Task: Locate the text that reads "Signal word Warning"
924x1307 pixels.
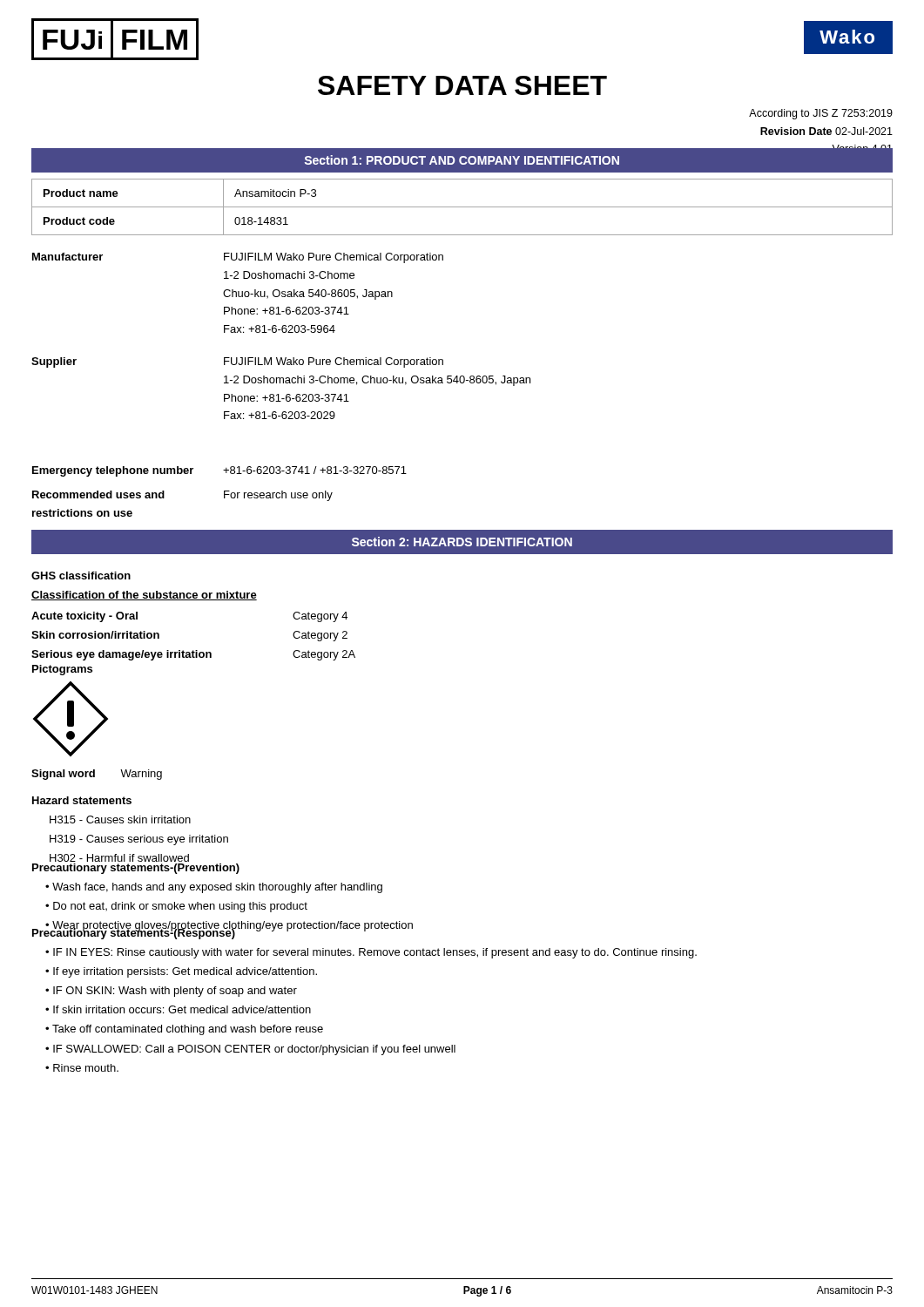Action: pyautogui.click(x=97, y=773)
